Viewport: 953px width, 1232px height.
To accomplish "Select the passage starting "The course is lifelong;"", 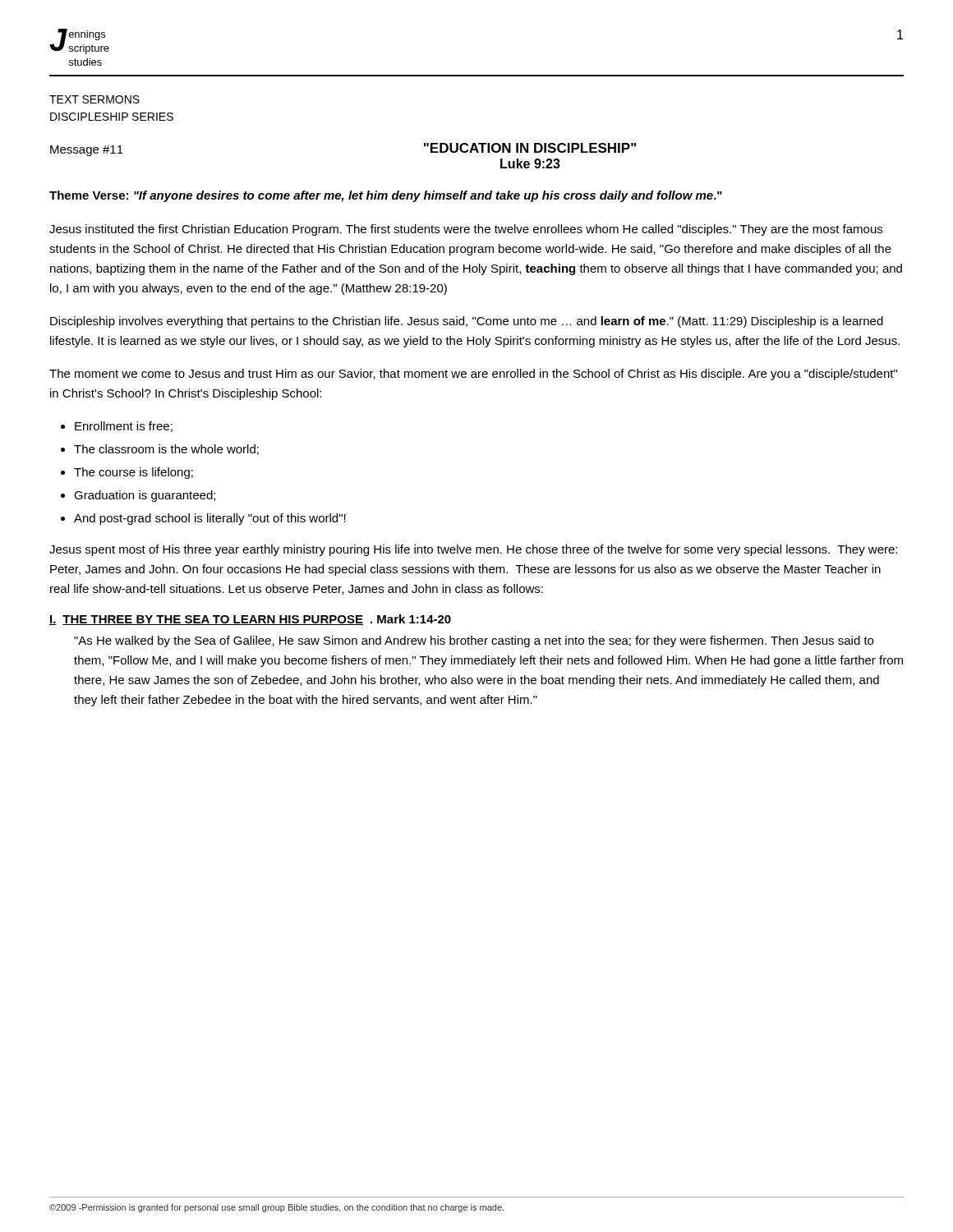I will coord(134,472).
